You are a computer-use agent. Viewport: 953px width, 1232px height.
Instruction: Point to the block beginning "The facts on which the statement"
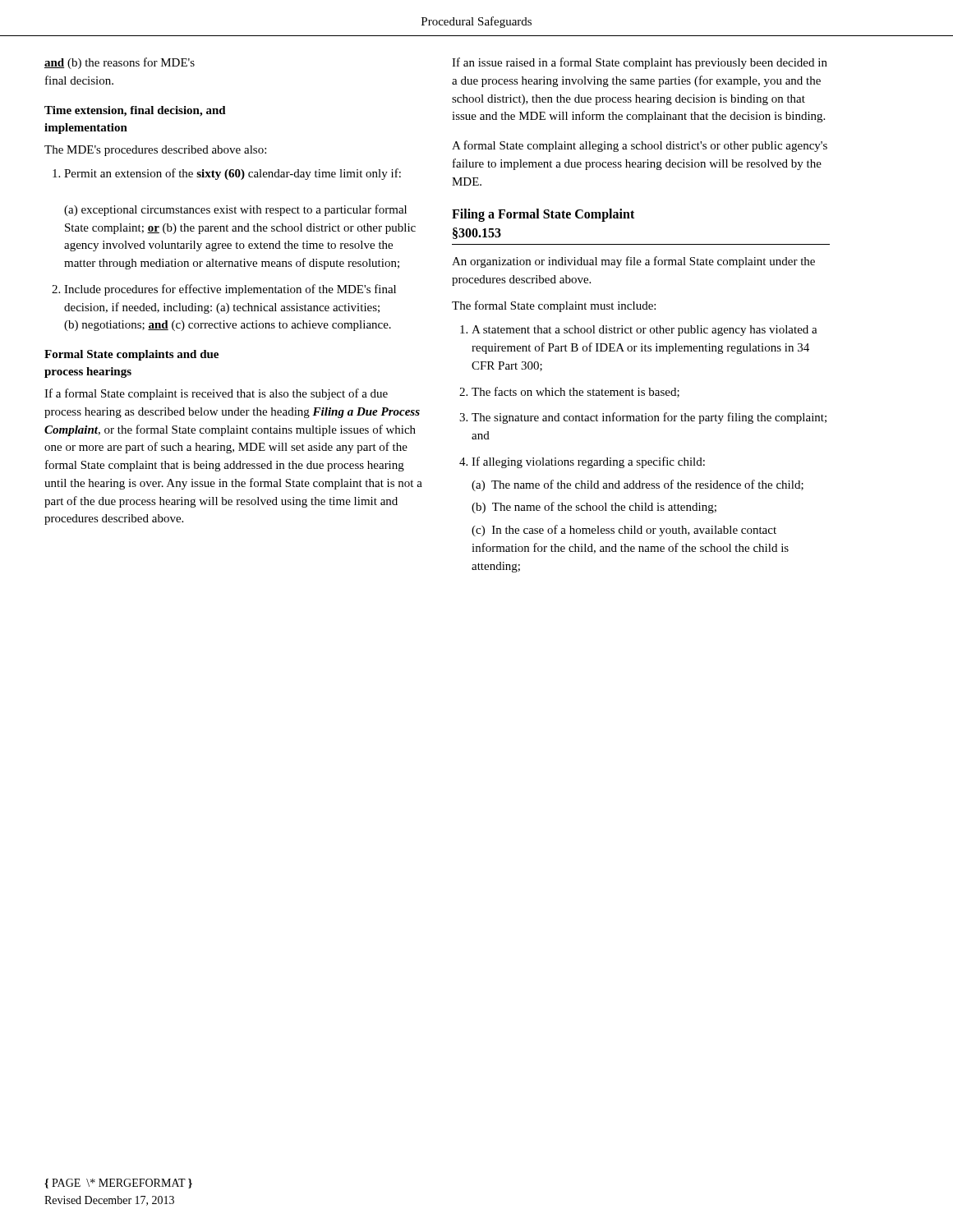[576, 391]
